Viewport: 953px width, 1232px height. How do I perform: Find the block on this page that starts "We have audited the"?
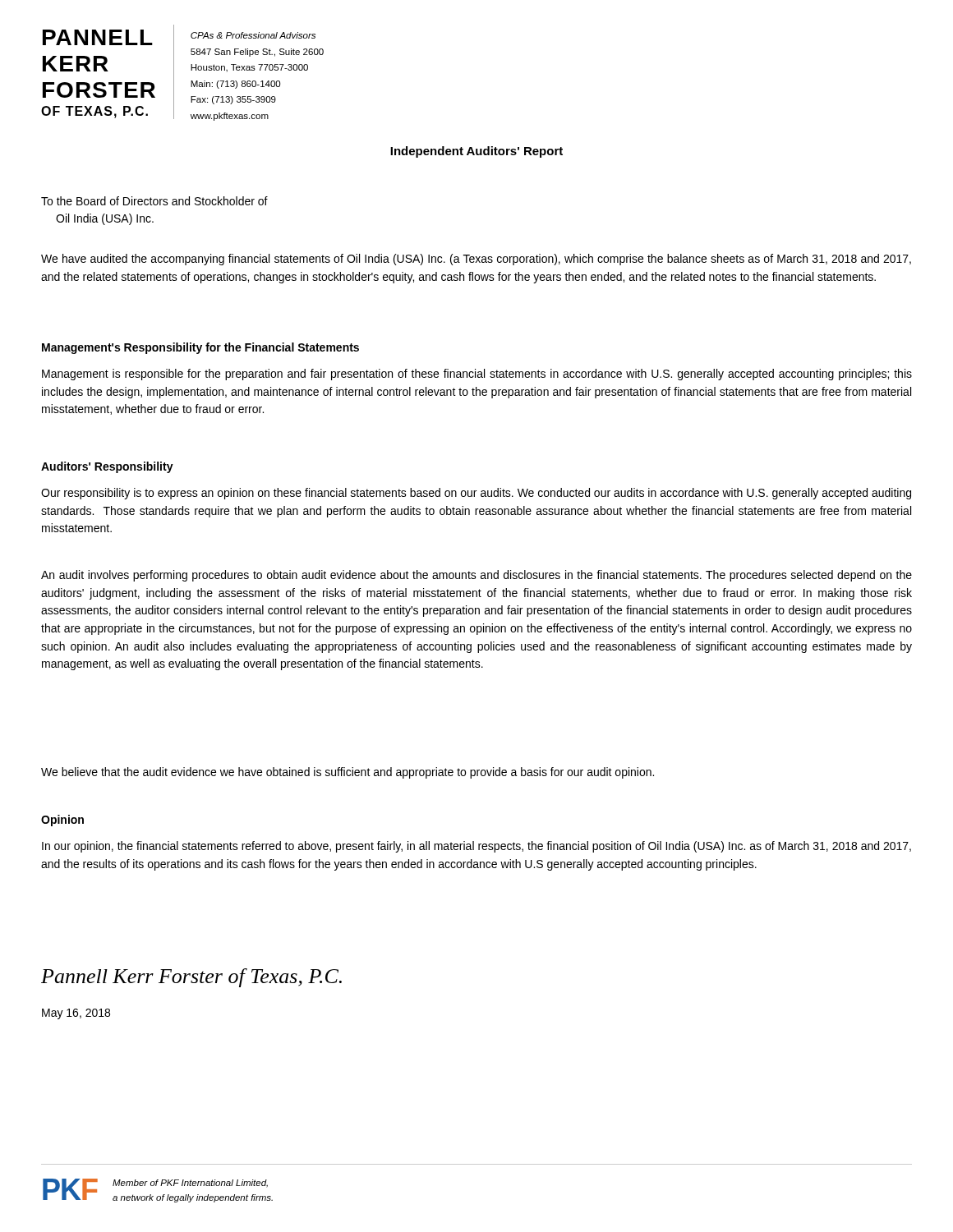(x=476, y=268)
